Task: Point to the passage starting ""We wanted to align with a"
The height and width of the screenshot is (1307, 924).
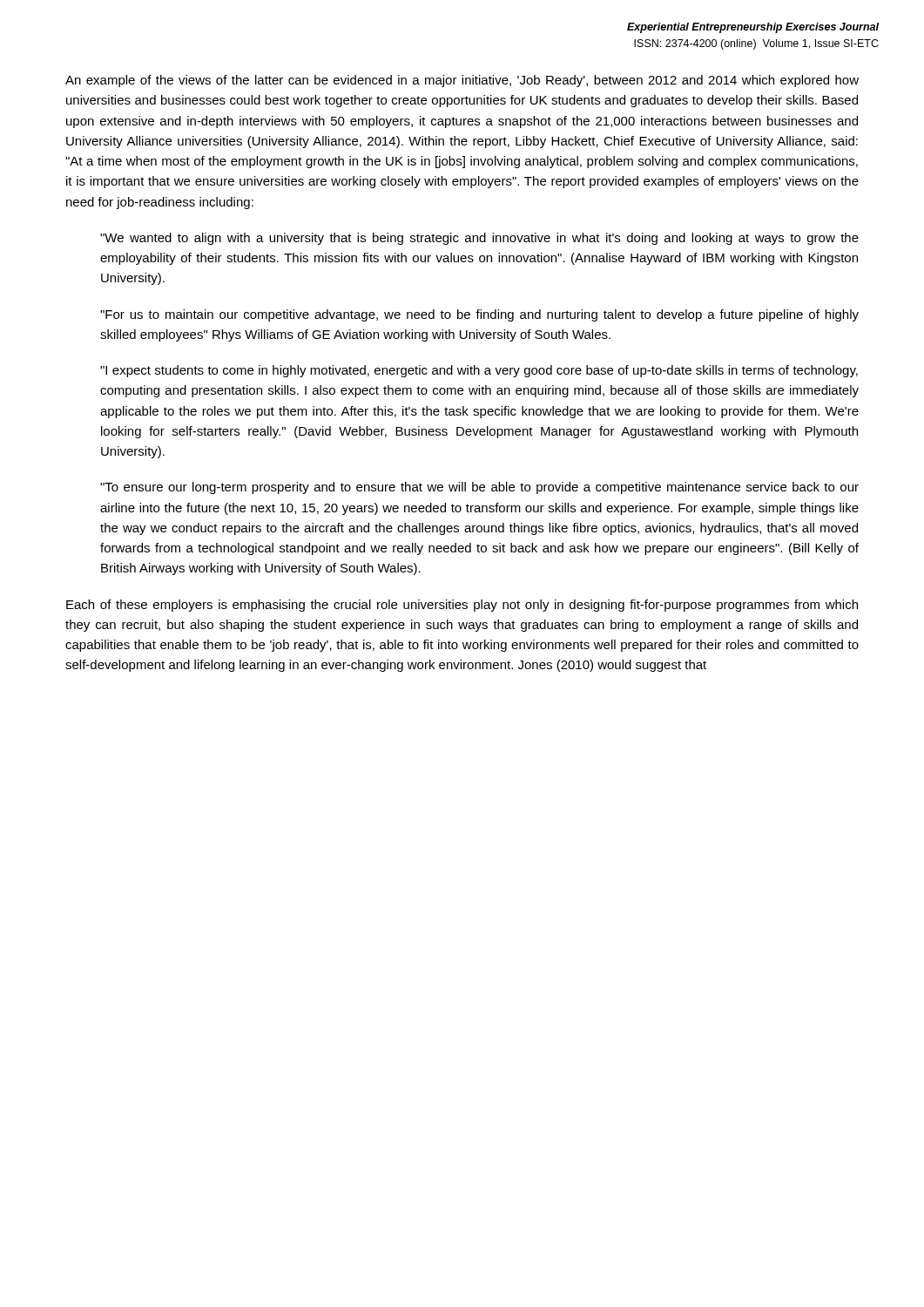Action: (x=479, y=257)
